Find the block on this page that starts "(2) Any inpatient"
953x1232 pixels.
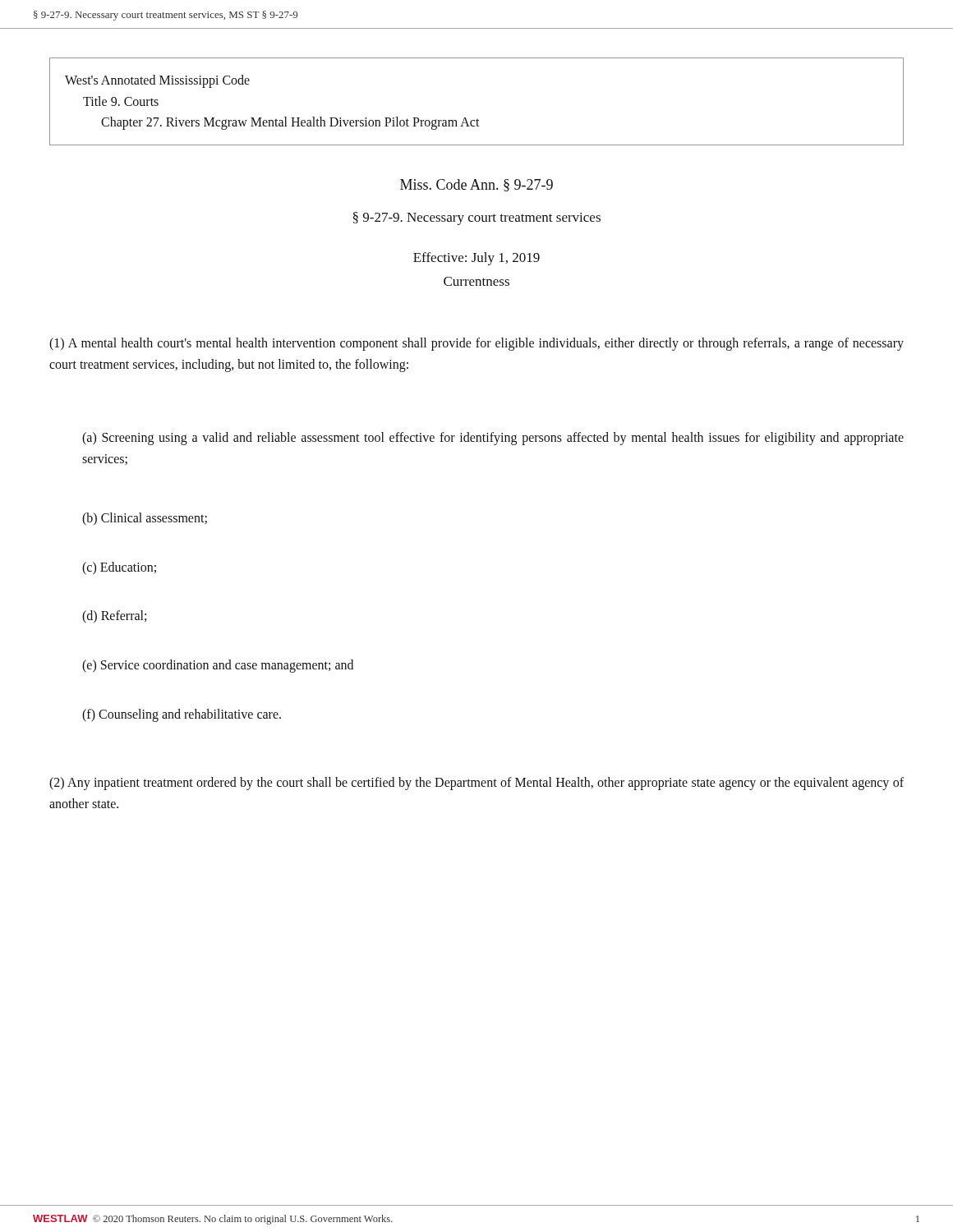pos(476,793)
